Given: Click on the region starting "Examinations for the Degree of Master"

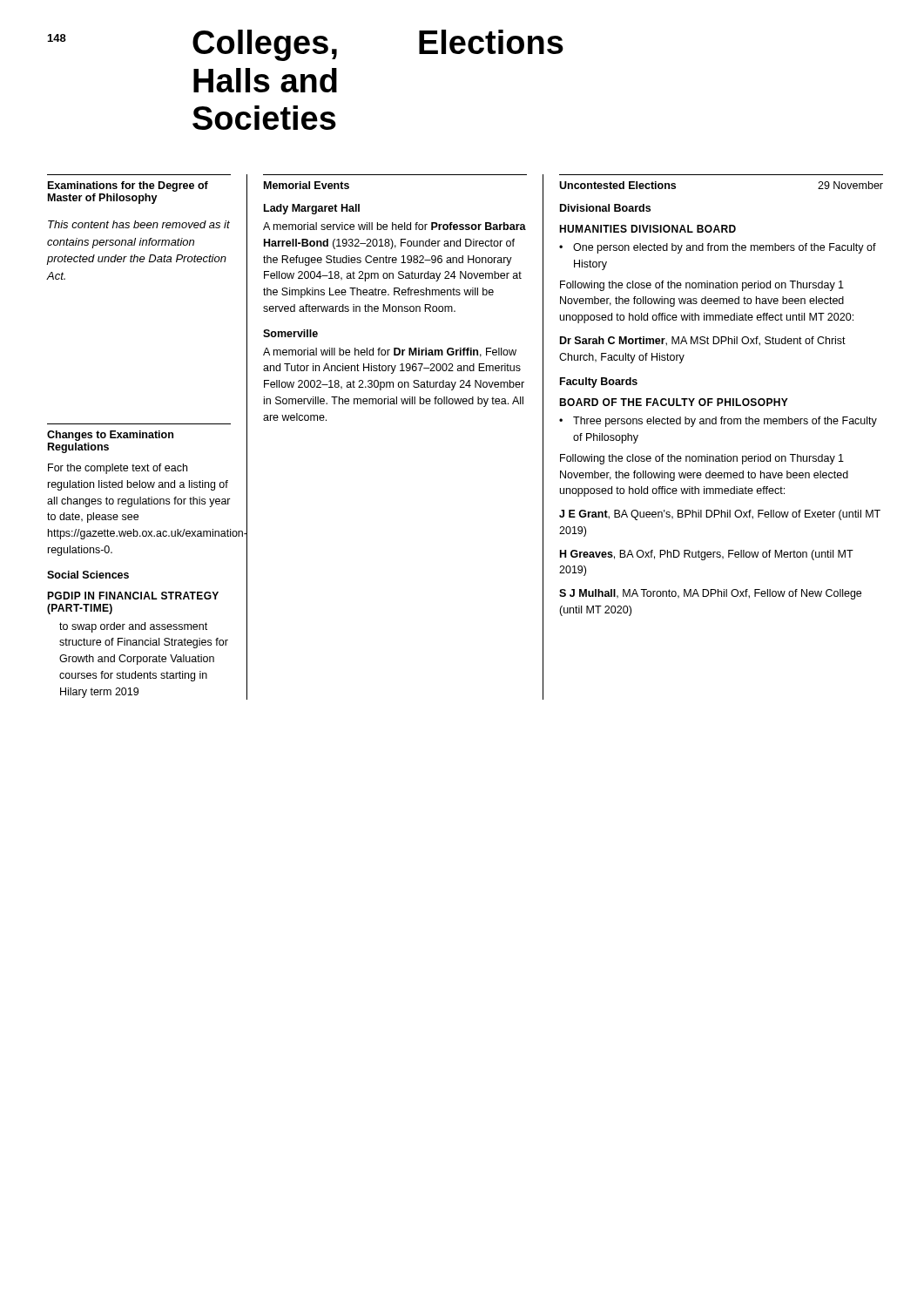Looking at the screenshot, I should [x=127, y=192].
